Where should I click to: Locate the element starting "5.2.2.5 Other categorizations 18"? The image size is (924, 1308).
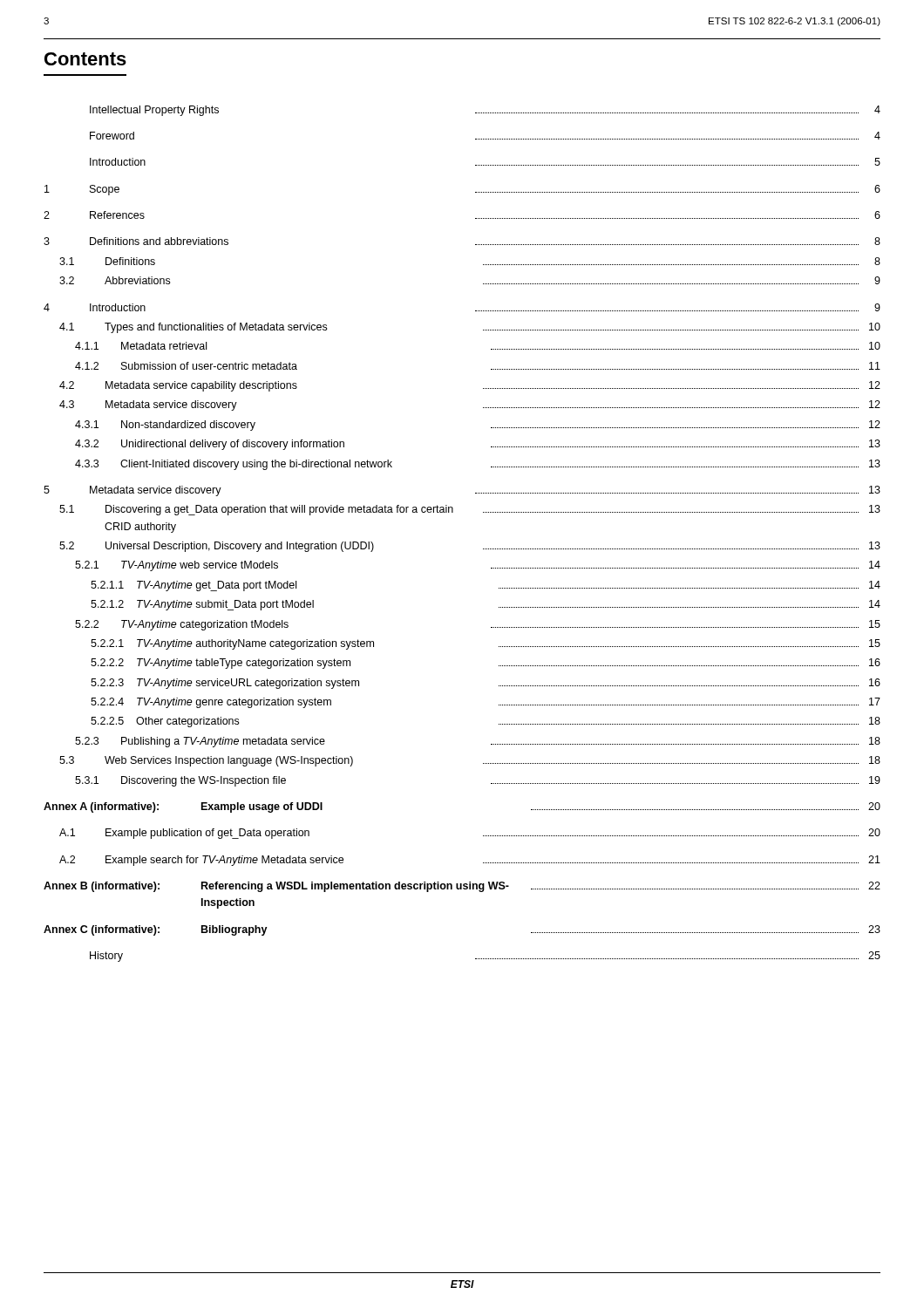pyautogui.click(x=102, y=722)
